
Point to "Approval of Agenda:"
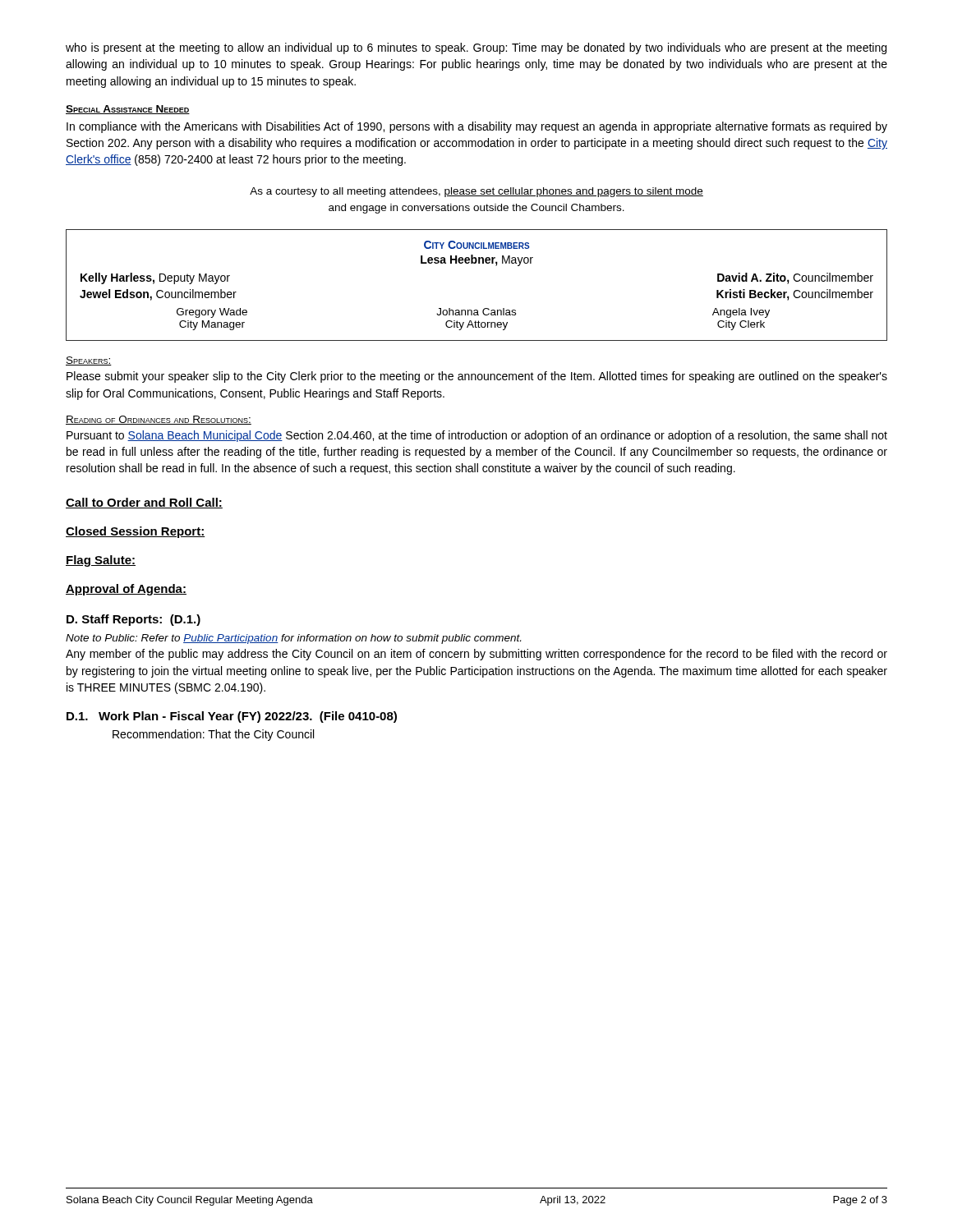[x=126, y=588]
